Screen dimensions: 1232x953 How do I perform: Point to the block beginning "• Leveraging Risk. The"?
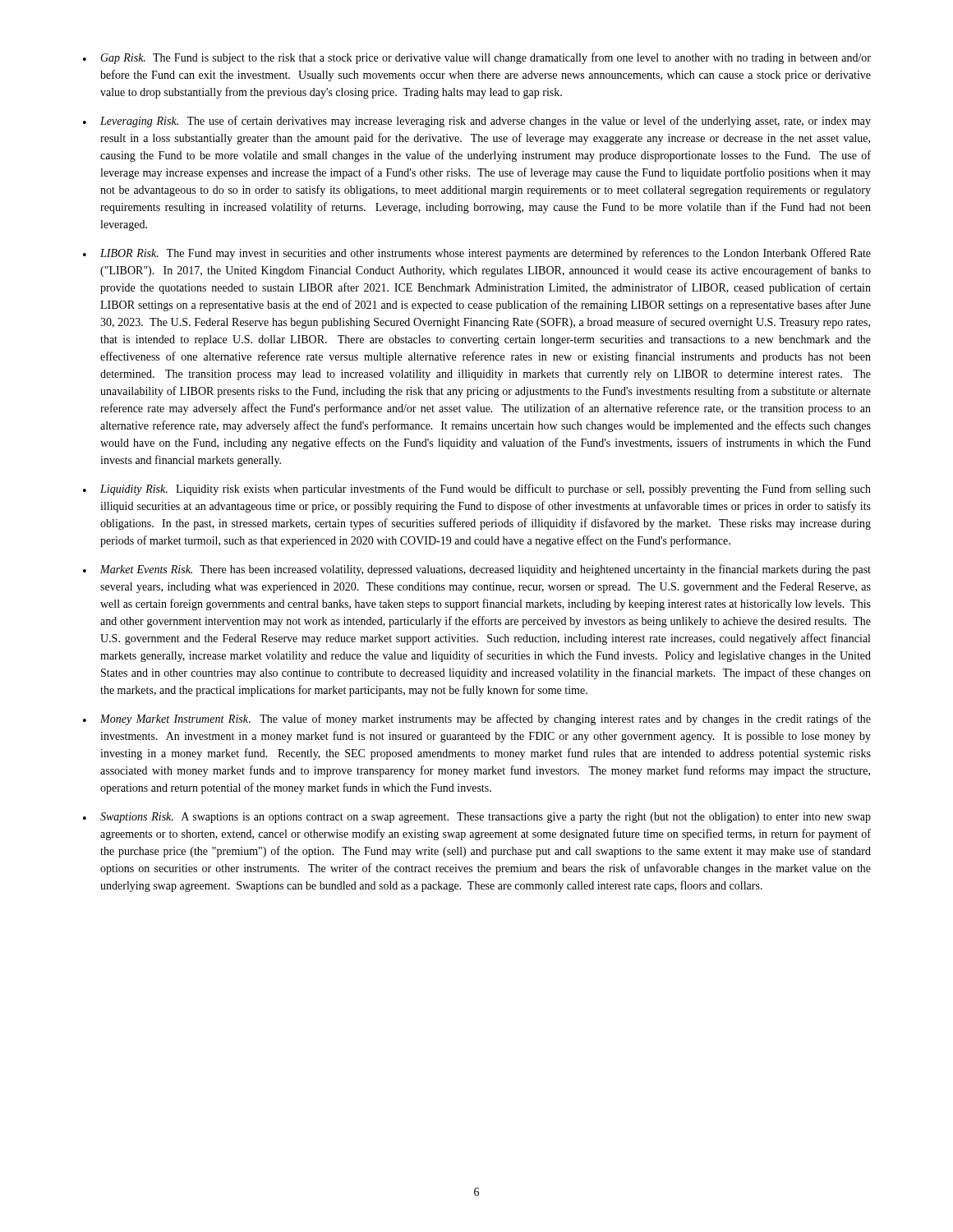[476, 173]
